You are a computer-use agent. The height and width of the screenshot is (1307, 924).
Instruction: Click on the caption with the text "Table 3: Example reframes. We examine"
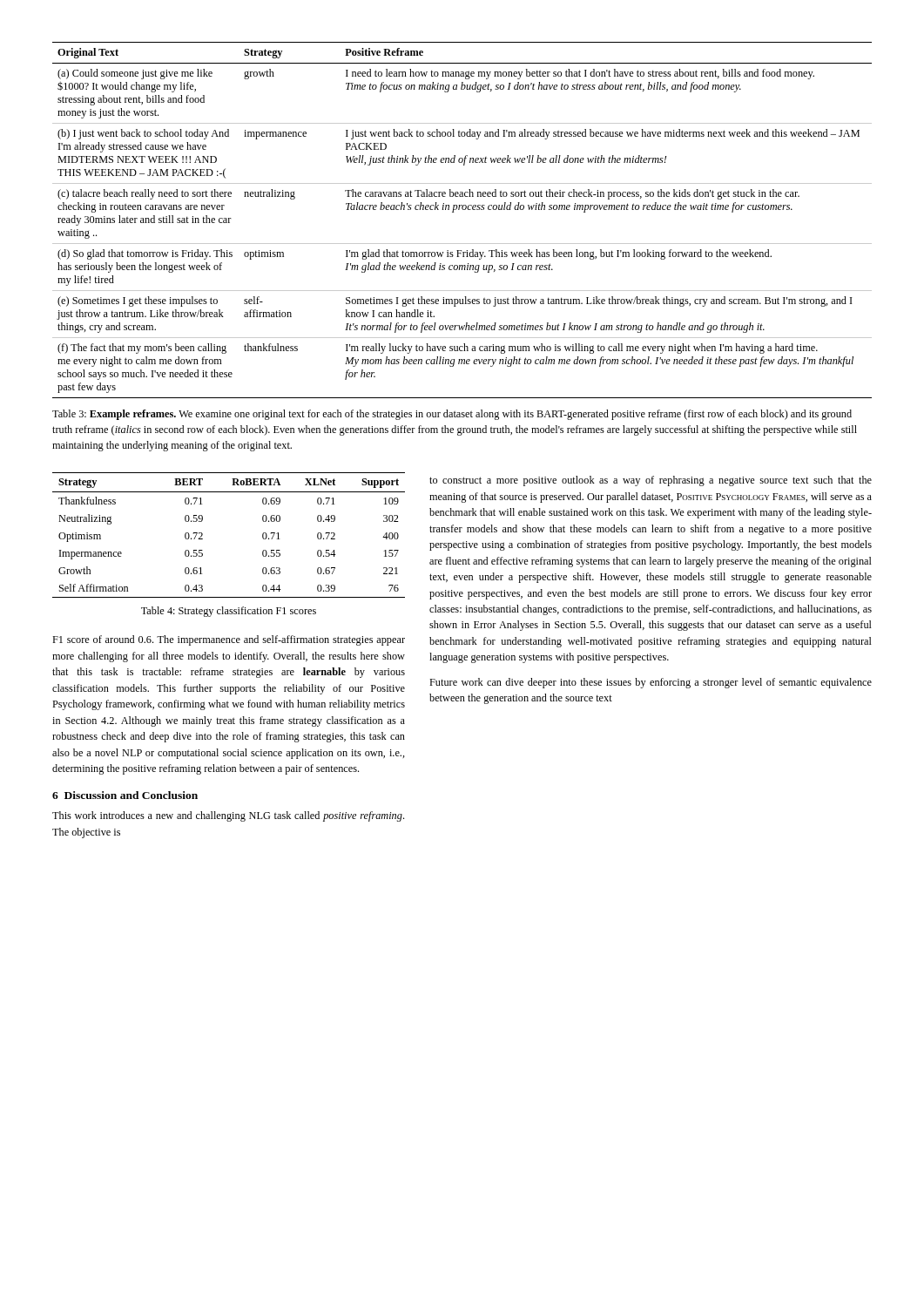(455, 429)
